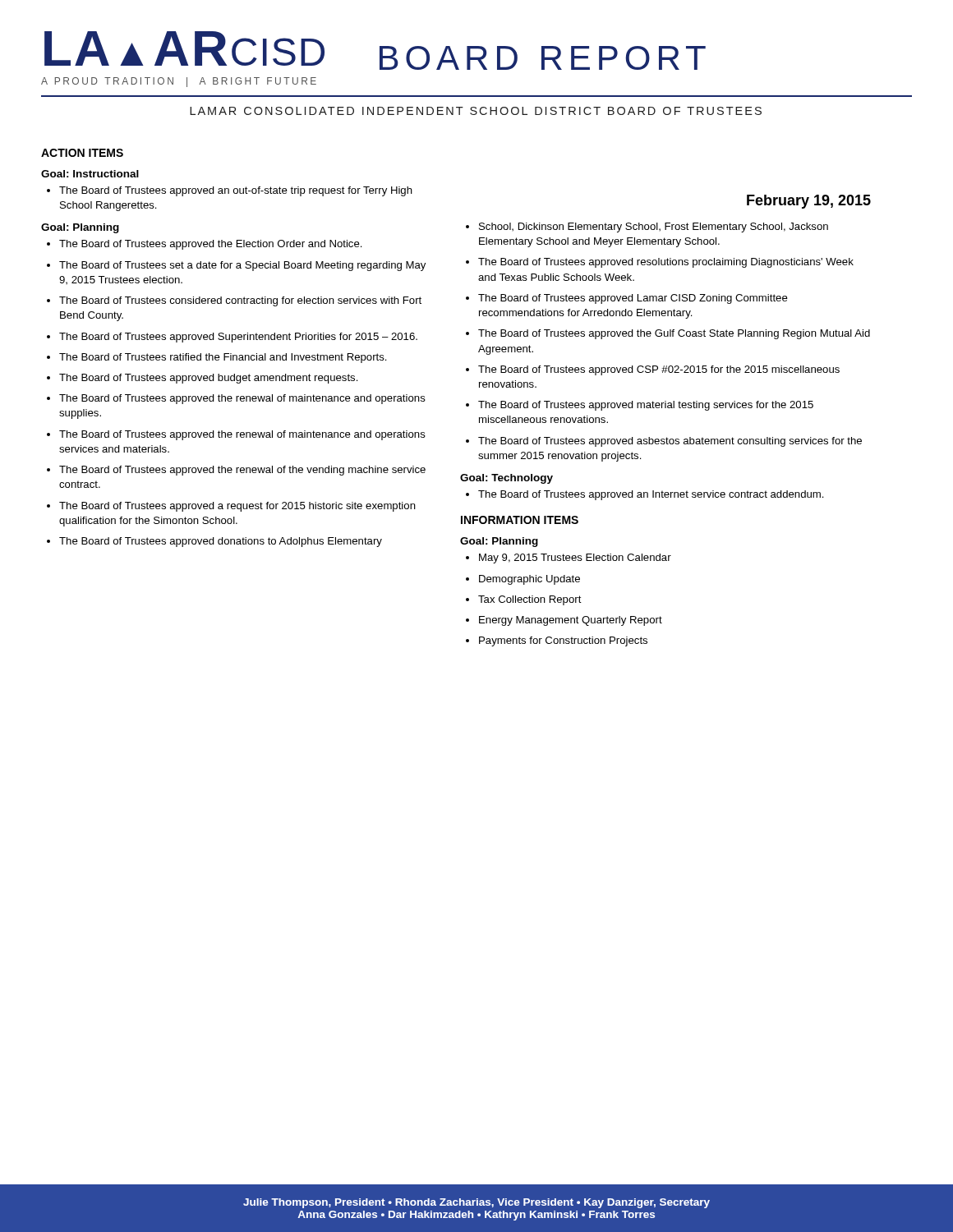This screenshot has width=953, height=1232.
Task: Select the text starting "February 19, 2015"
Action: [808, 200]
